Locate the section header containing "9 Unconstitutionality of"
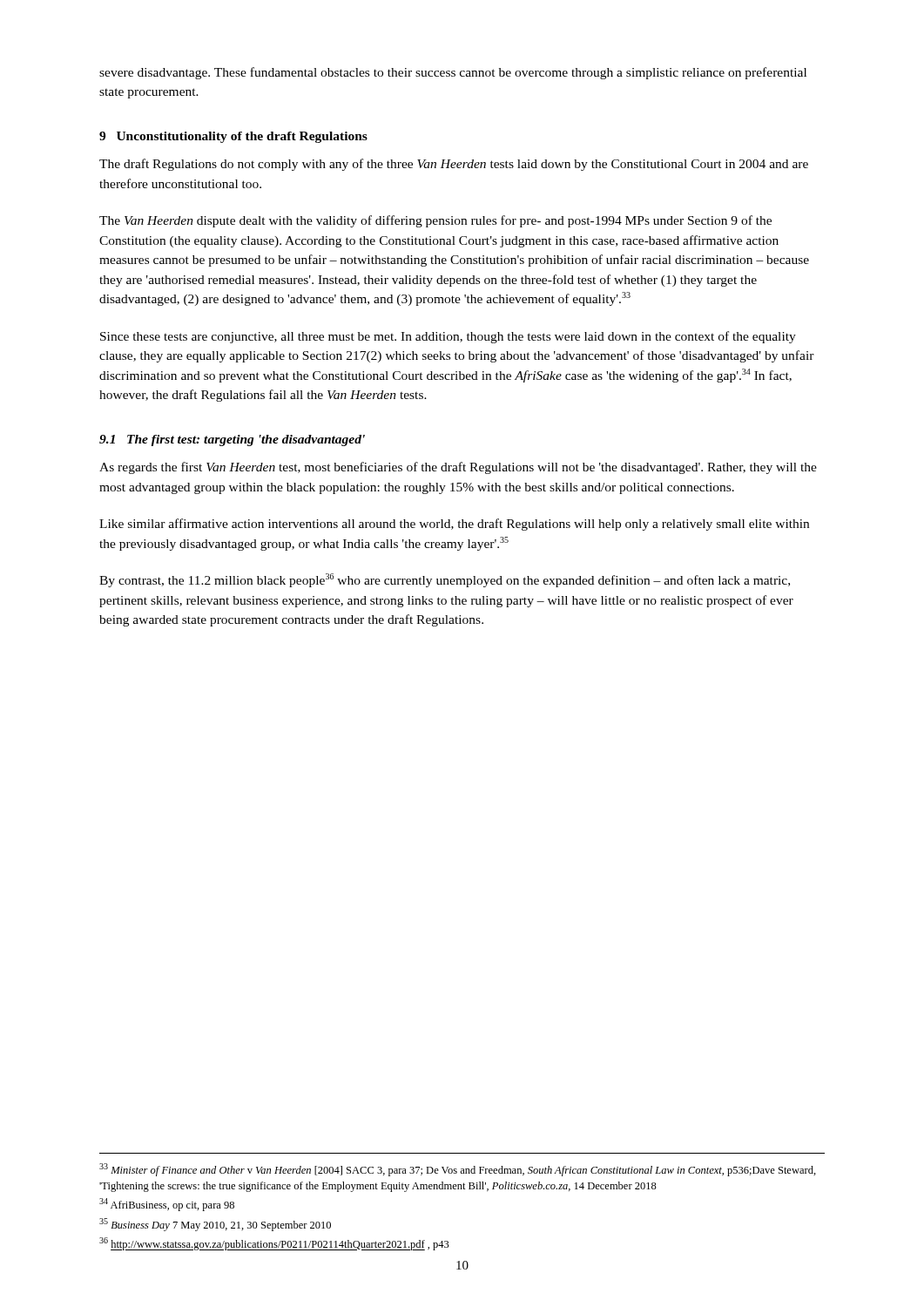The width and height of the screenshot is (924, 1307). (233, 135)
